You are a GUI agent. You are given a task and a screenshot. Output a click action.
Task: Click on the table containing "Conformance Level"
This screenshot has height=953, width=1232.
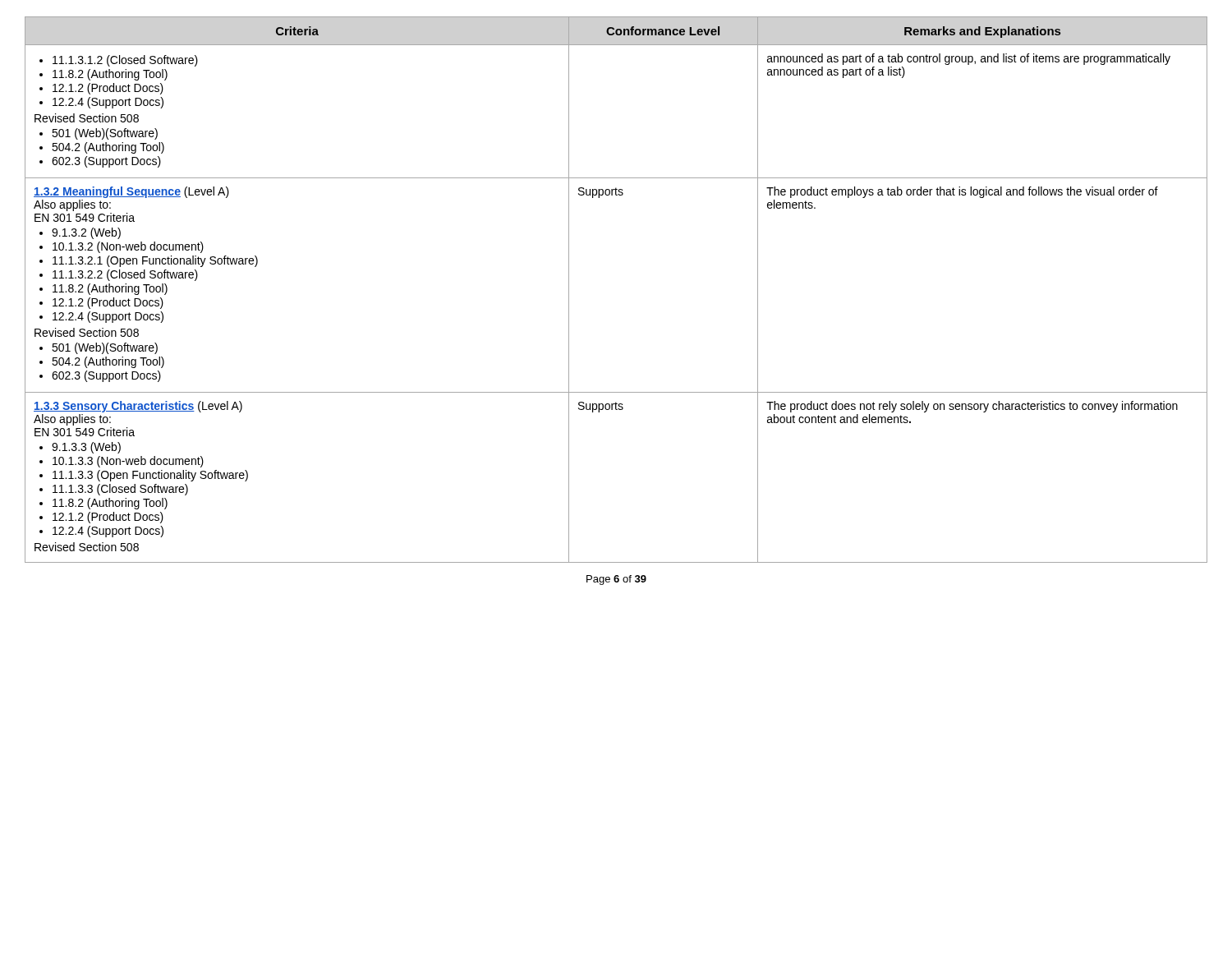616,290
